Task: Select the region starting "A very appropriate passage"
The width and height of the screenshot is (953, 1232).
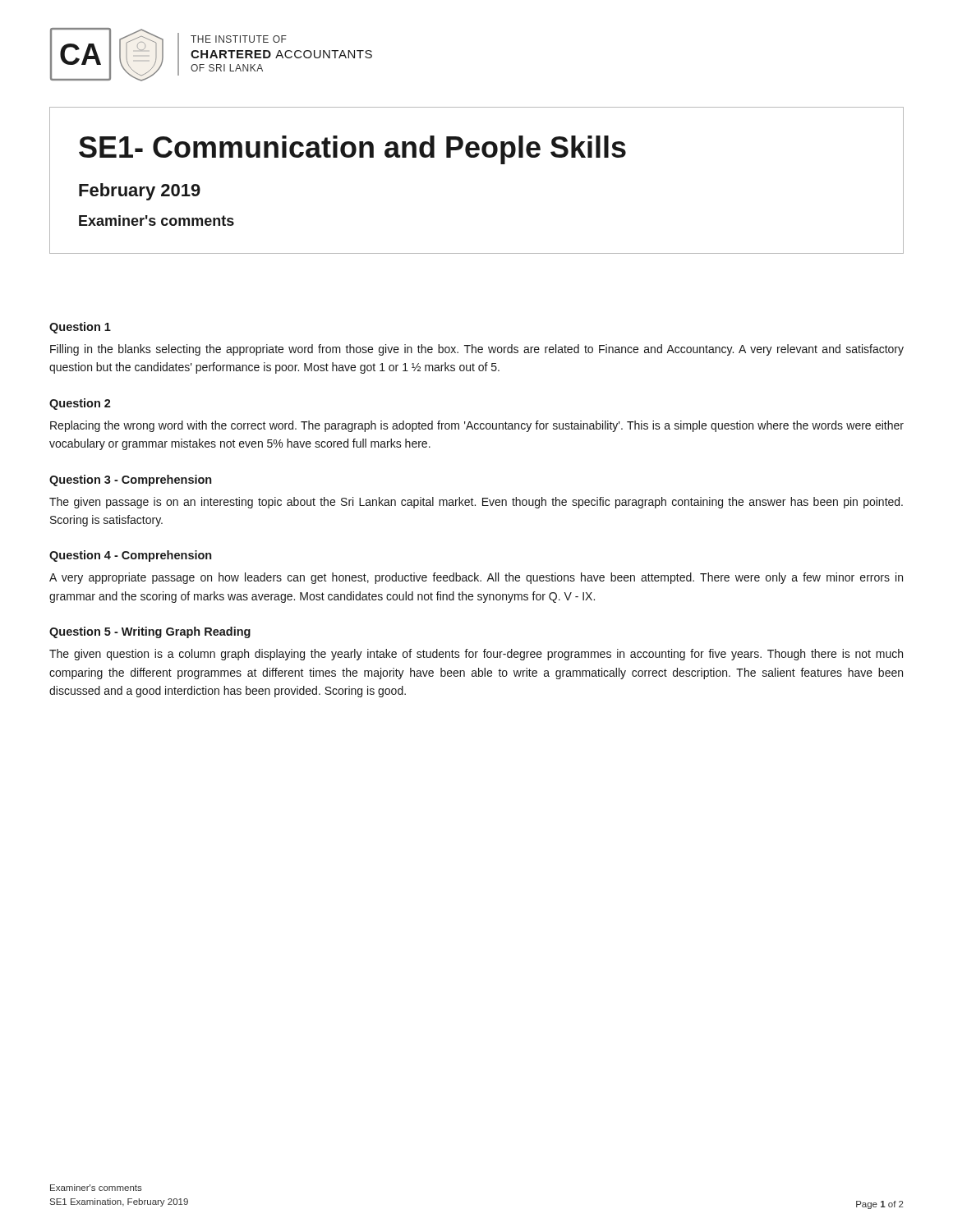Action: [x=476, y=587]
